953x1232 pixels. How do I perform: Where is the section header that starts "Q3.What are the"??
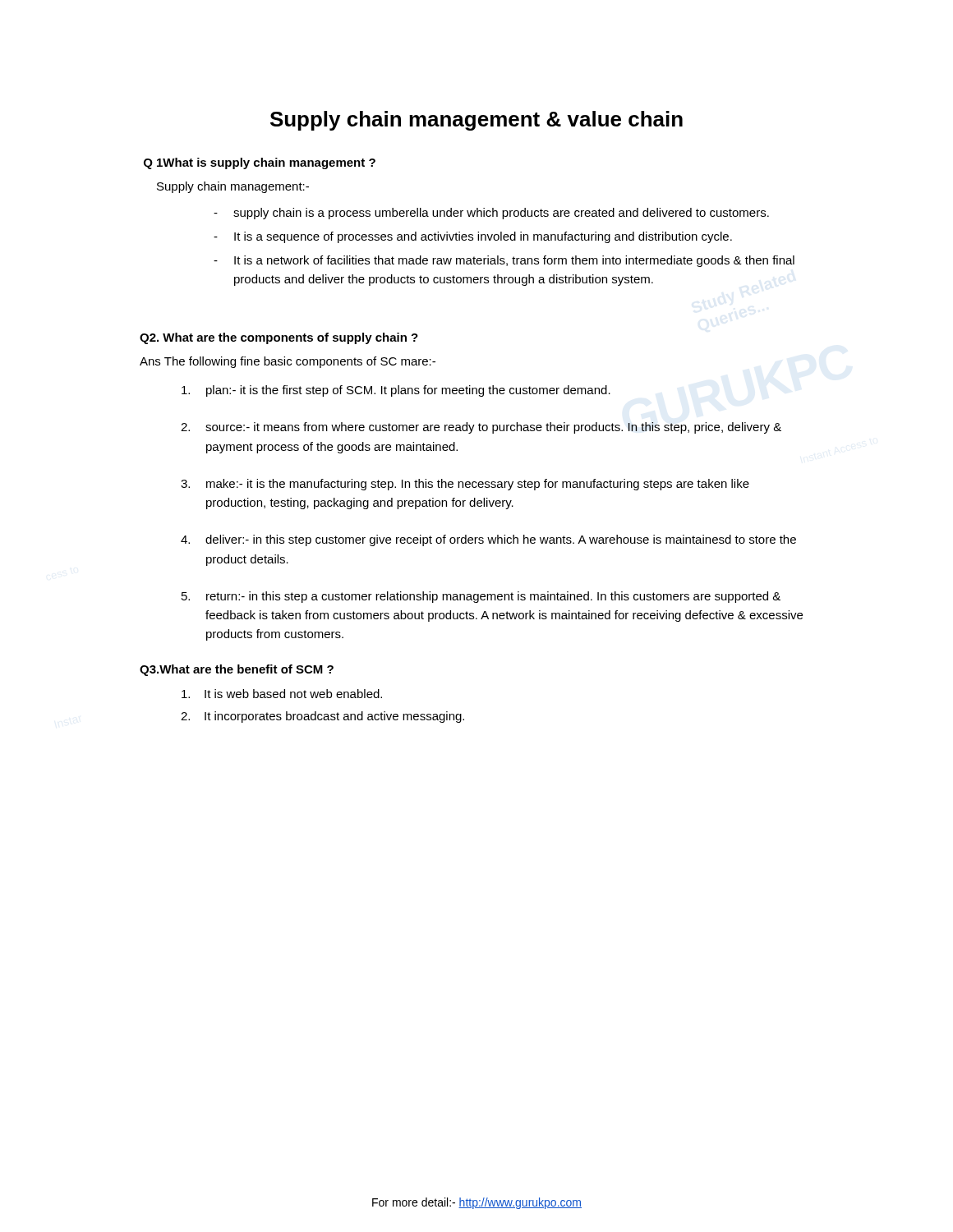pos(237,669)
